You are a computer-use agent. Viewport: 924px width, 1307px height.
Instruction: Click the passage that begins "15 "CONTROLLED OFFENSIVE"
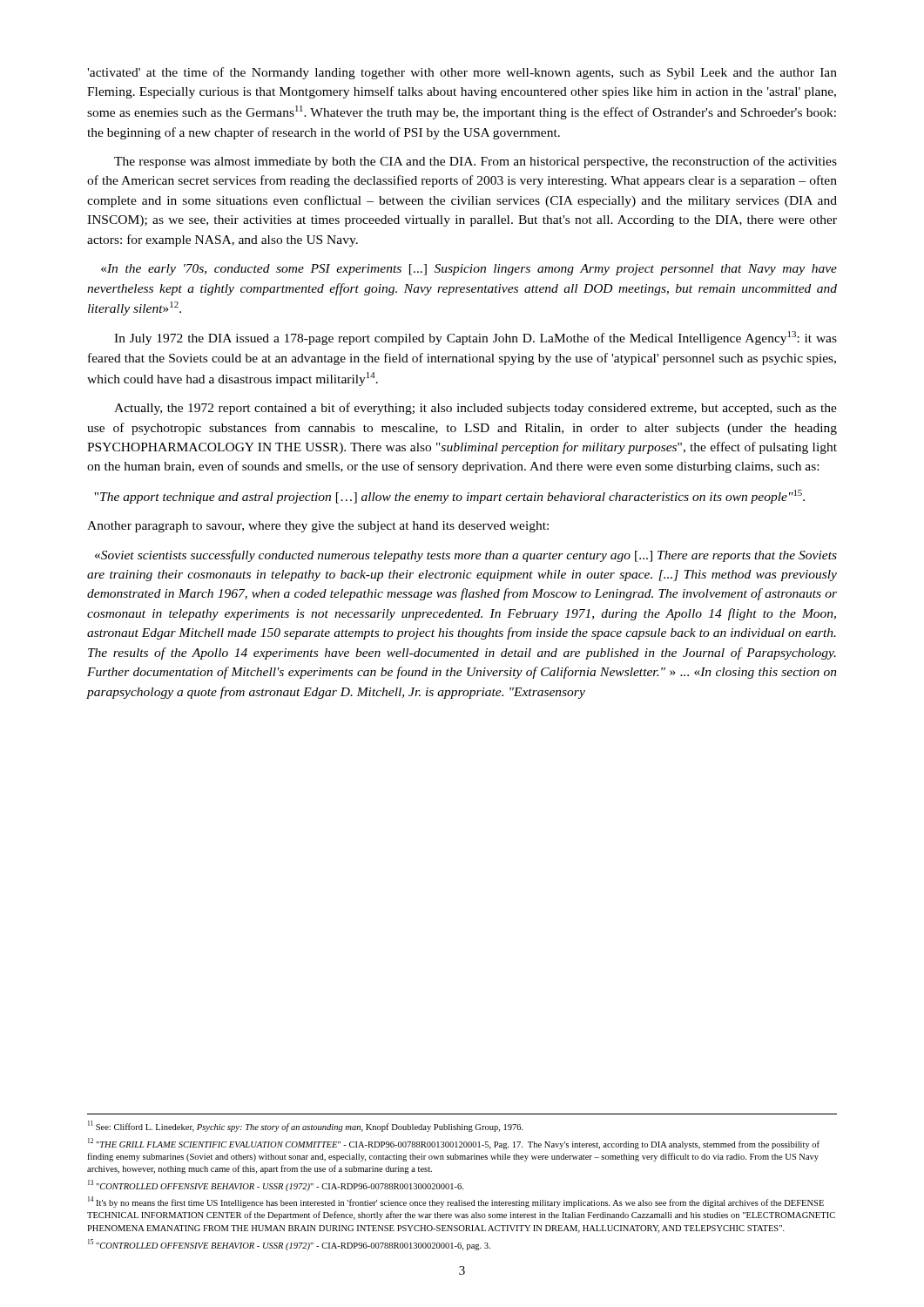462,1245
